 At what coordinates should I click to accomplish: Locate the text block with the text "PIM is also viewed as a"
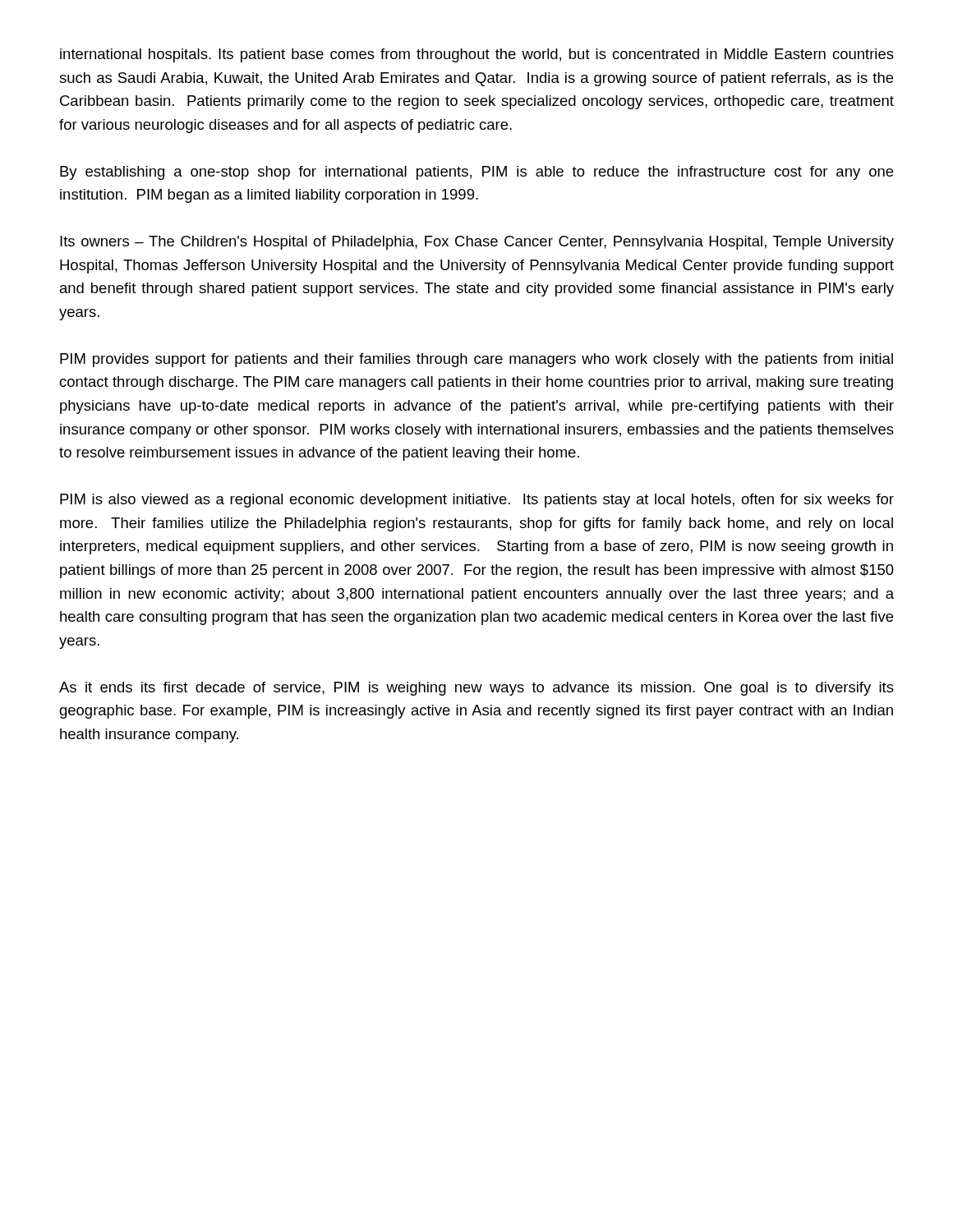point(476,570)
